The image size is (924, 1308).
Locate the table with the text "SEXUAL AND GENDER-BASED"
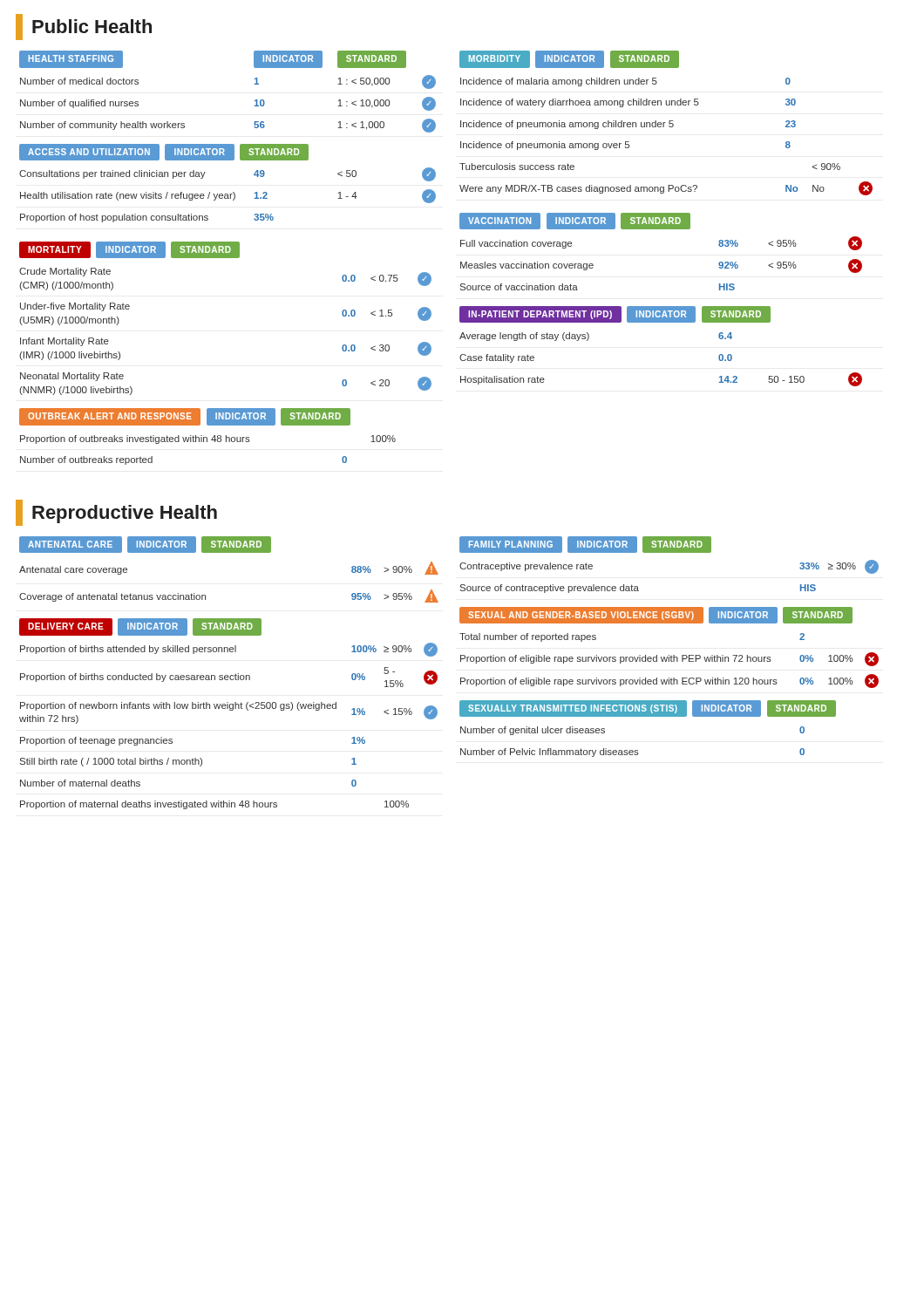[669, 648]
